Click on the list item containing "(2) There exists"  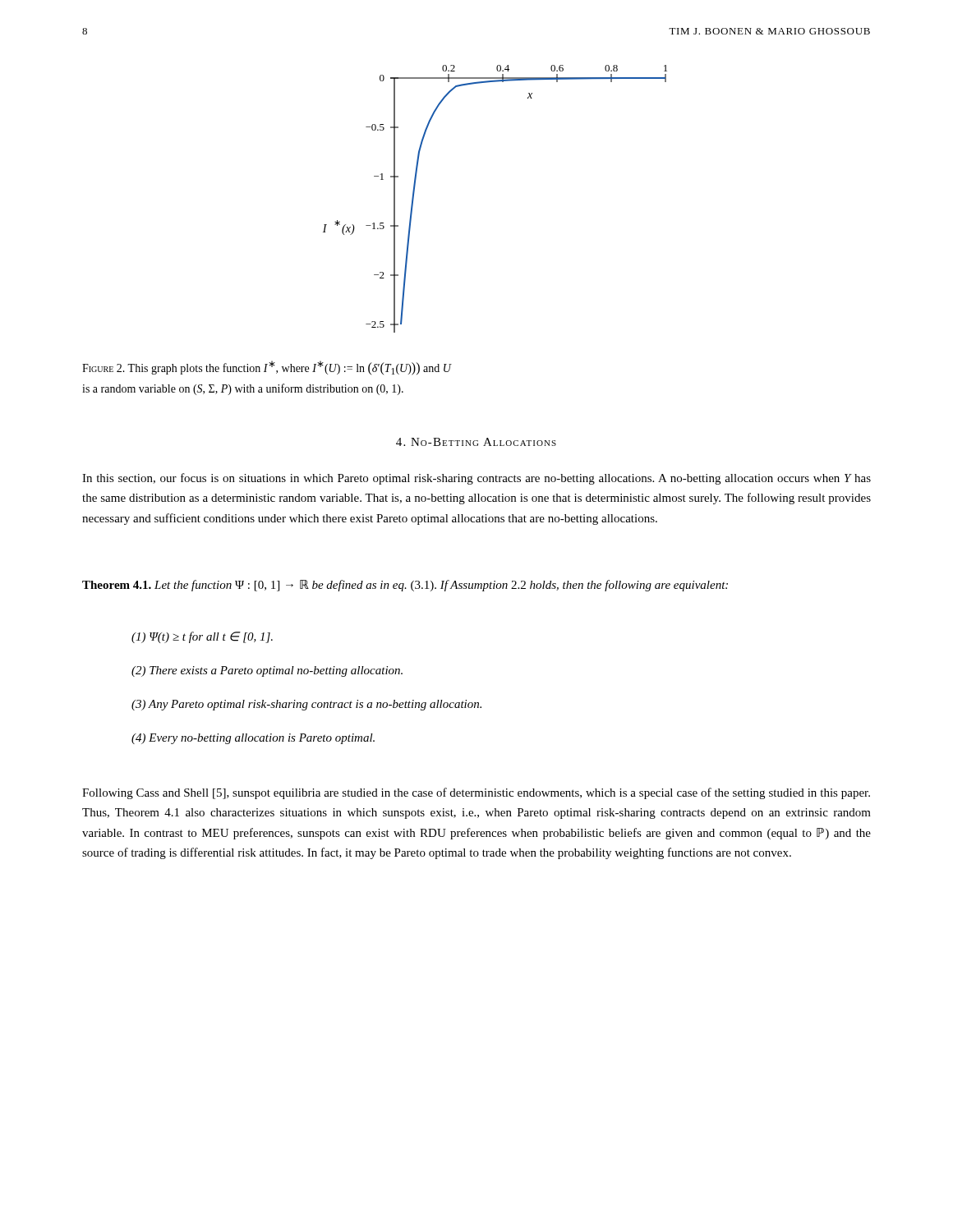[268, 670]
